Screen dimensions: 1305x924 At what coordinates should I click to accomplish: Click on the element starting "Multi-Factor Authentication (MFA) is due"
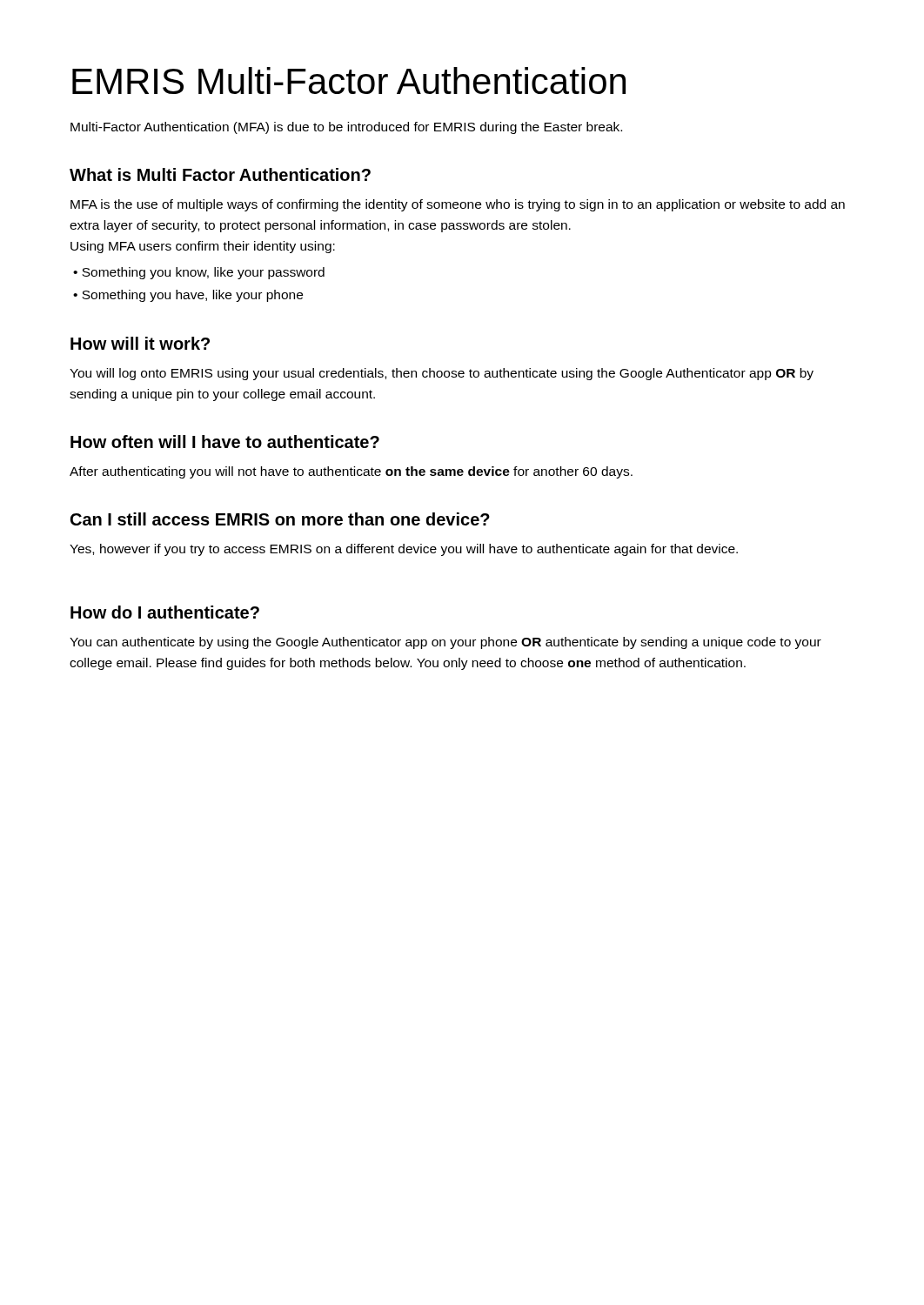(x=347, y=127)
